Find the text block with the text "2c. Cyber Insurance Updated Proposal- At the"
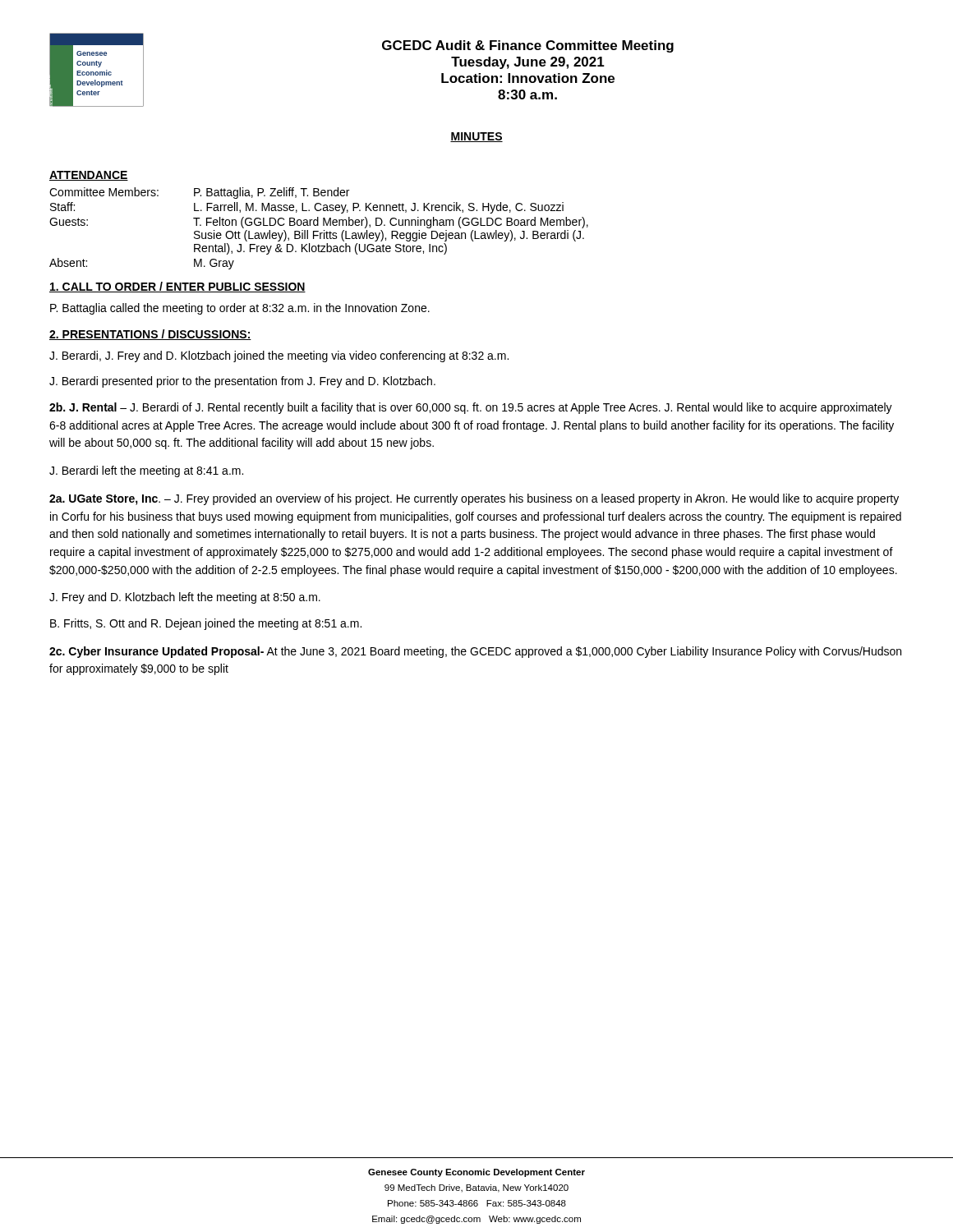Screen dimensions: 1232x953 tap(476, 660)
